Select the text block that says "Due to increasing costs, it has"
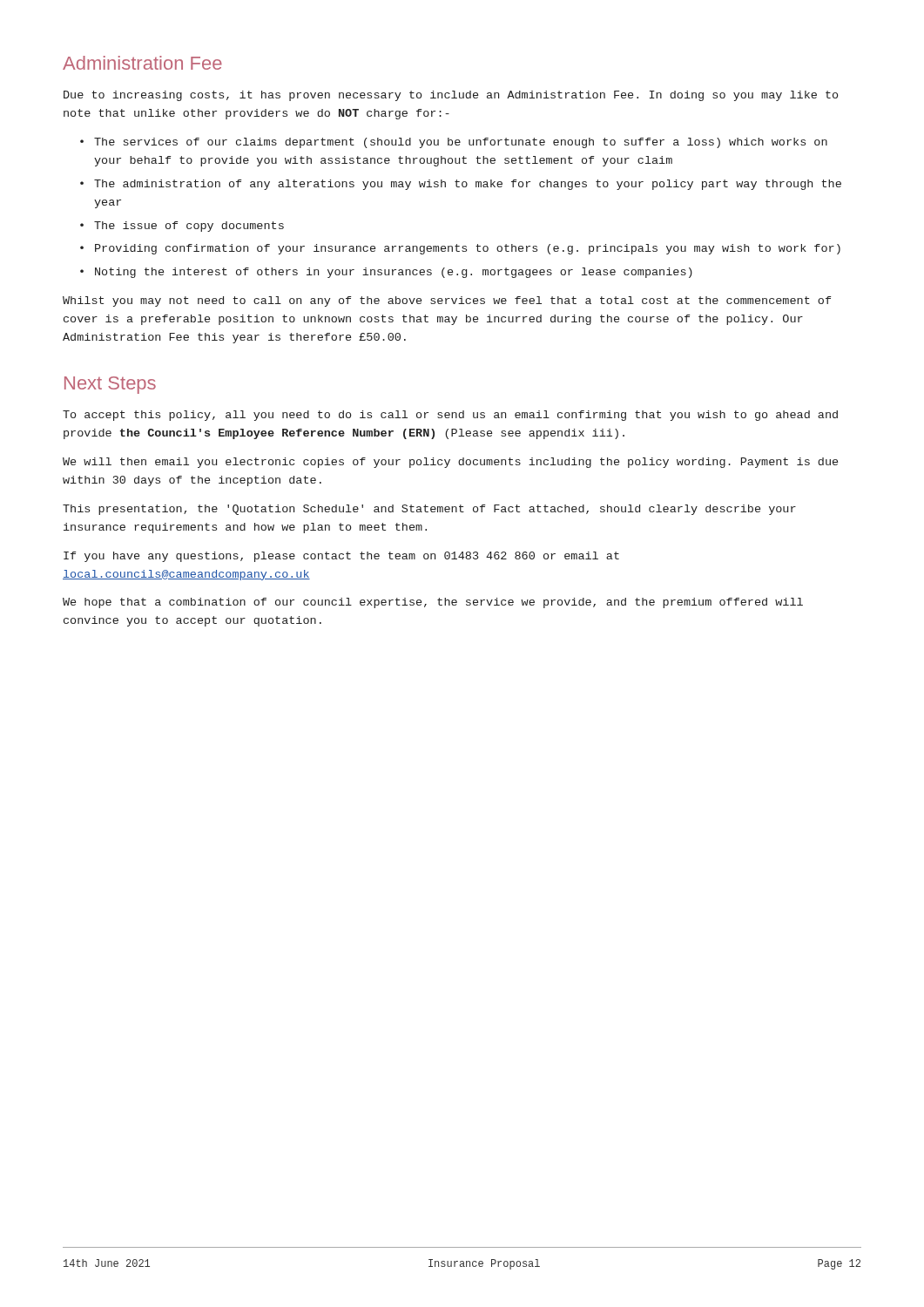Image resolution: width=924 pixels, height=1307 pixels. pyautogui.click(x=462, y=105)
